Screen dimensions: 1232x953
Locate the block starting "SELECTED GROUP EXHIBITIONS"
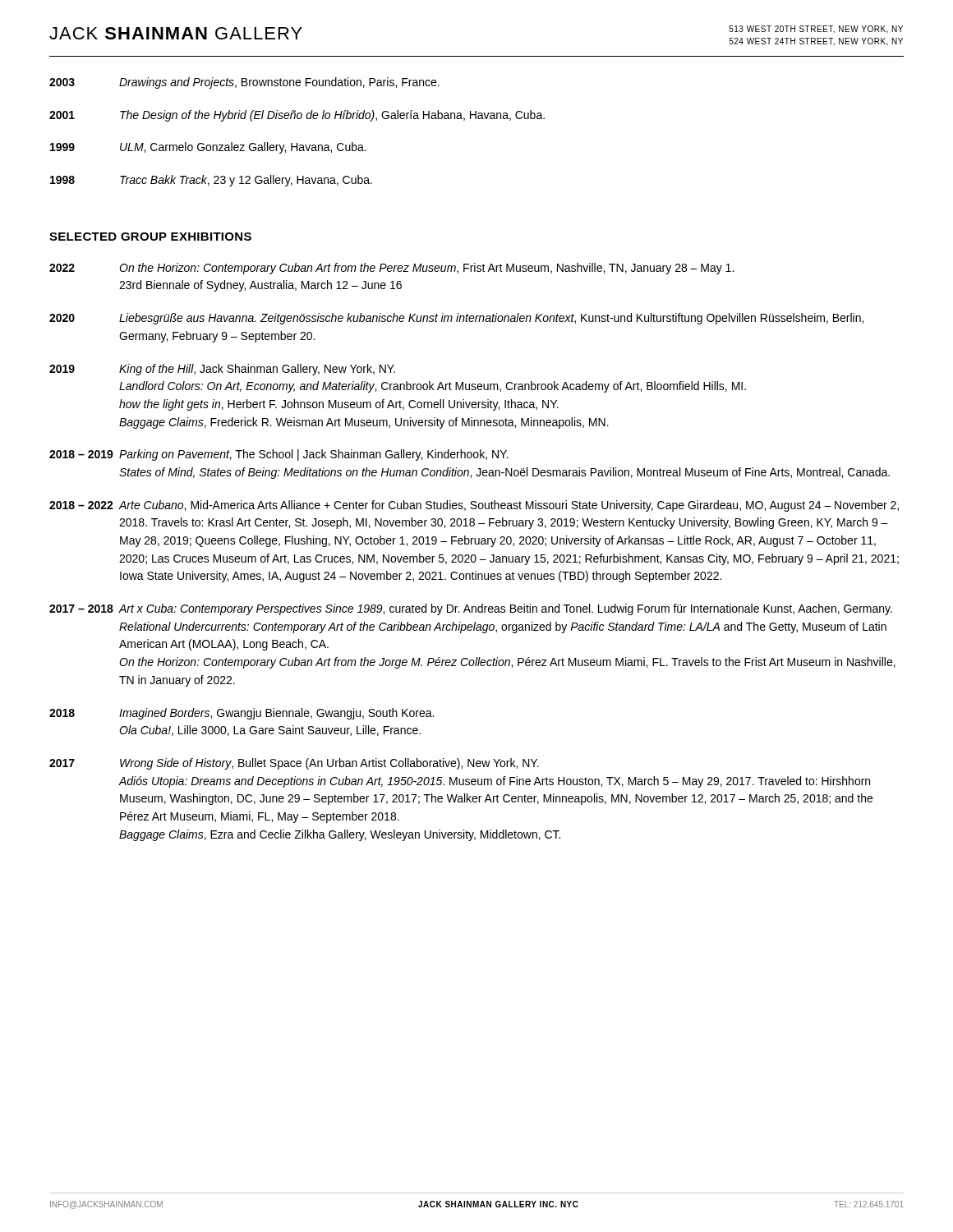(151, 236)
